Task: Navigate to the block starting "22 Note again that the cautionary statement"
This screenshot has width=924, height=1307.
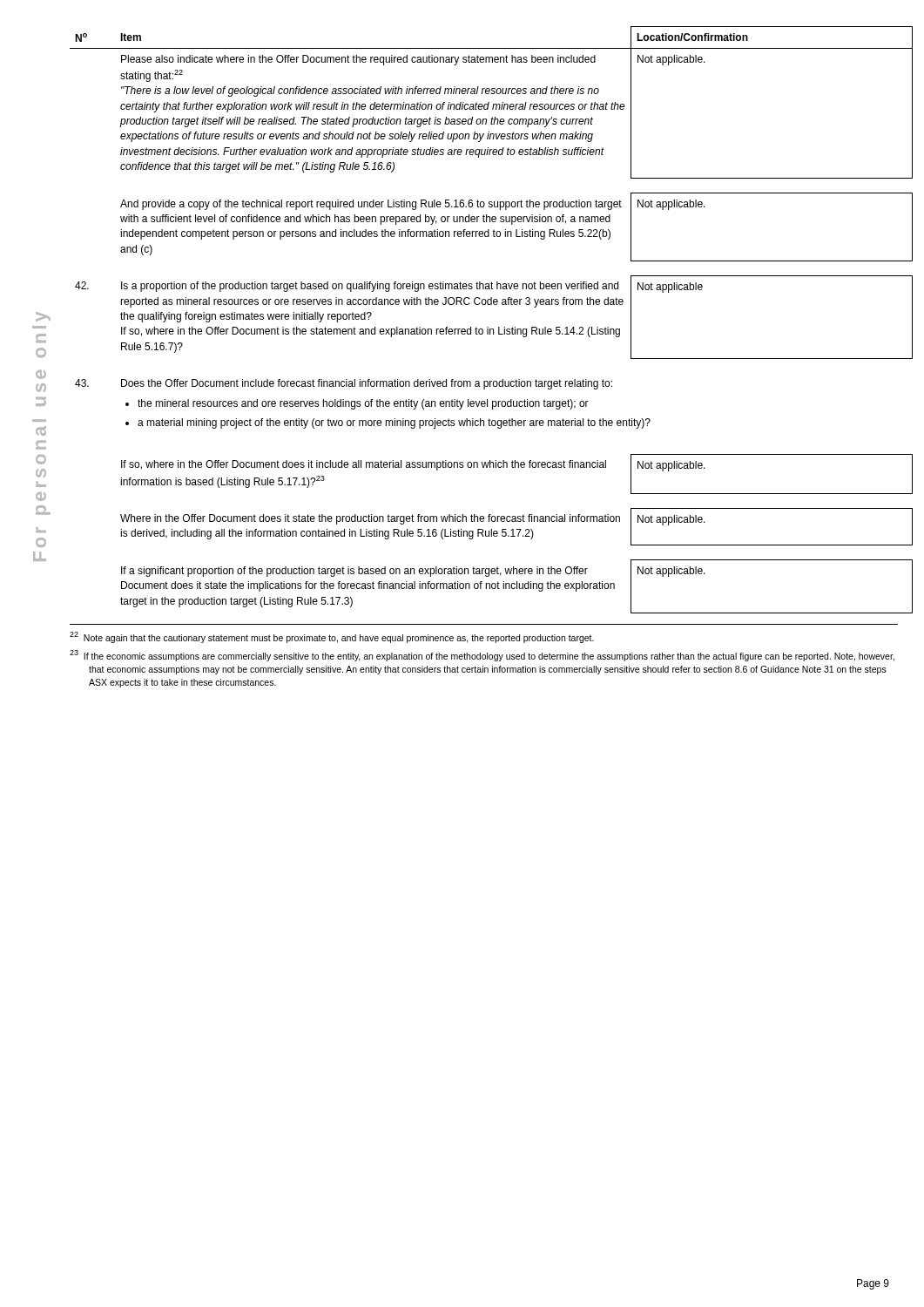Action: 332,636
